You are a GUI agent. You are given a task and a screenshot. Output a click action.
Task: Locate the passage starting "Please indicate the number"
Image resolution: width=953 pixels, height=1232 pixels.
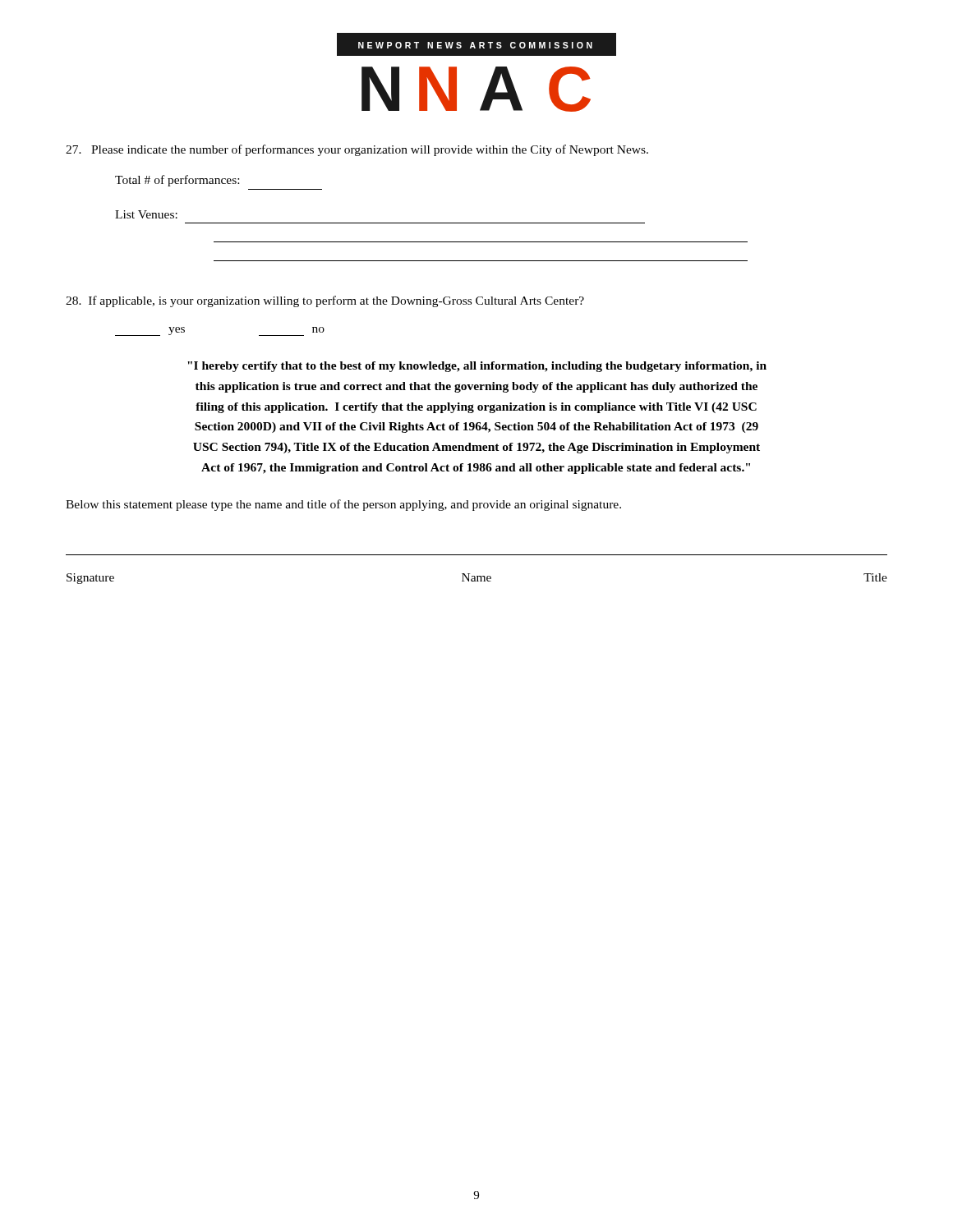(x=357, y=149)
